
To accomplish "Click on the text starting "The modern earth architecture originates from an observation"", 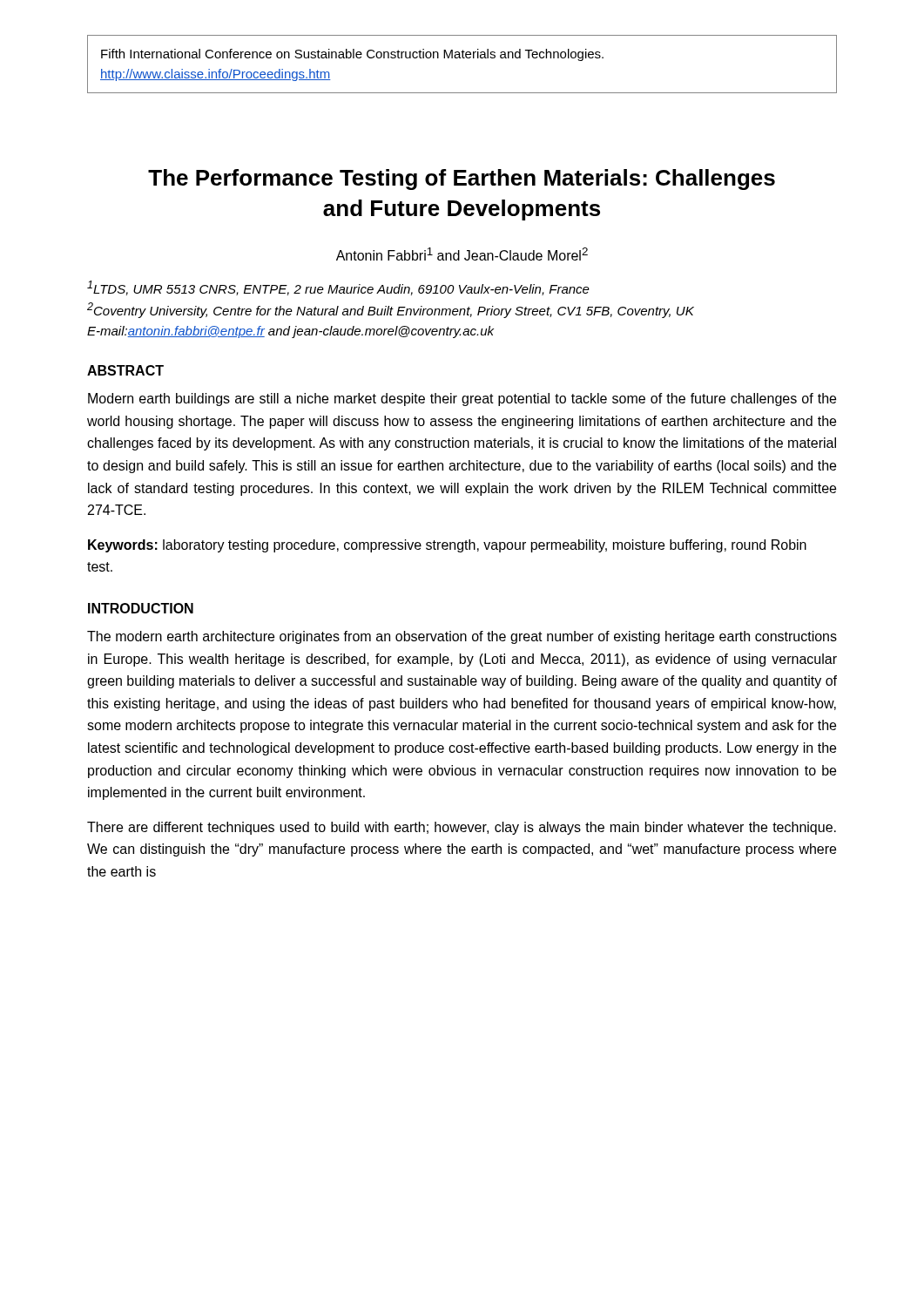I will pyautogui.click(x=462, y=715).
